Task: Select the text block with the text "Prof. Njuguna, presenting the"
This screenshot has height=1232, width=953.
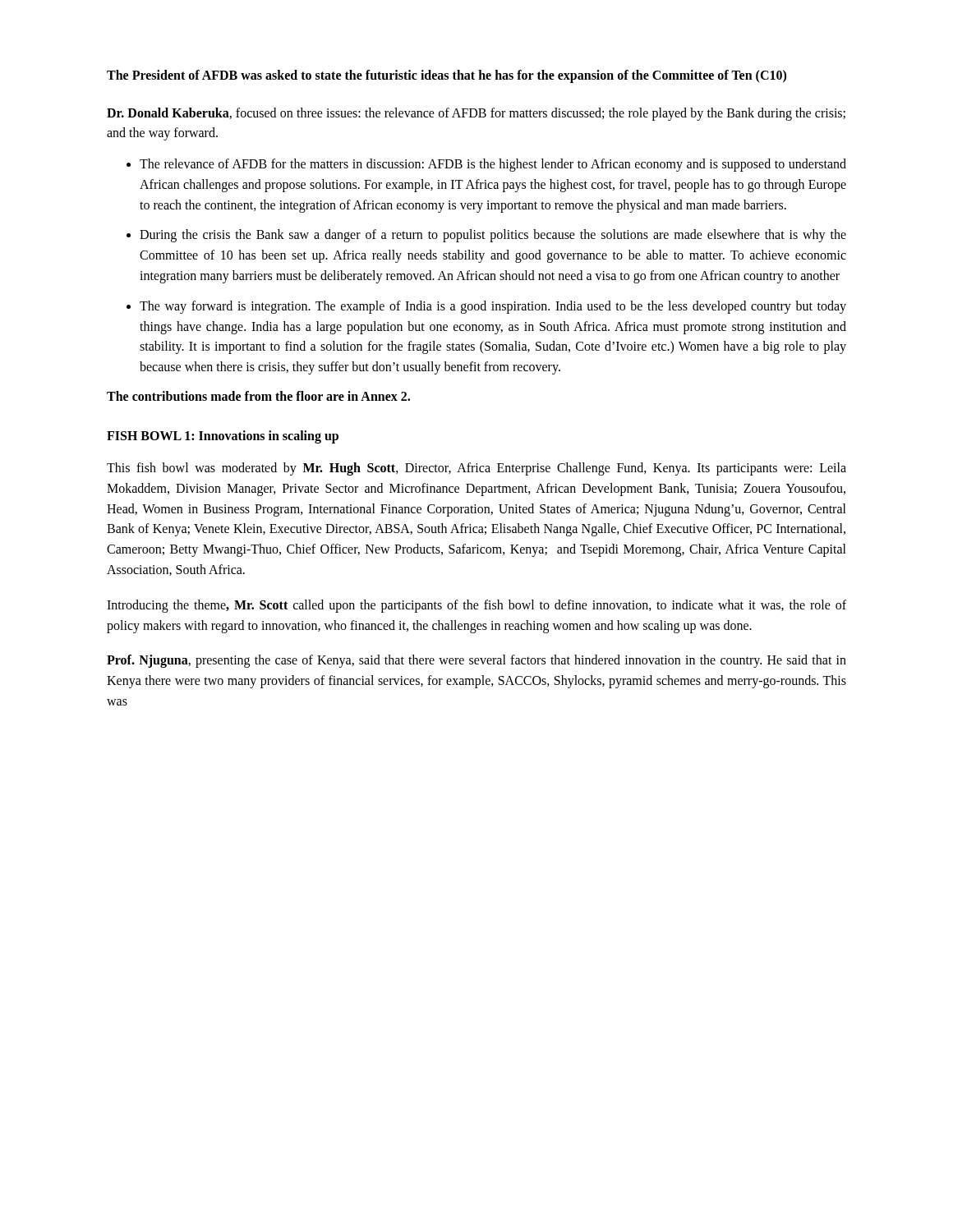Action: (x=476, y=681)
